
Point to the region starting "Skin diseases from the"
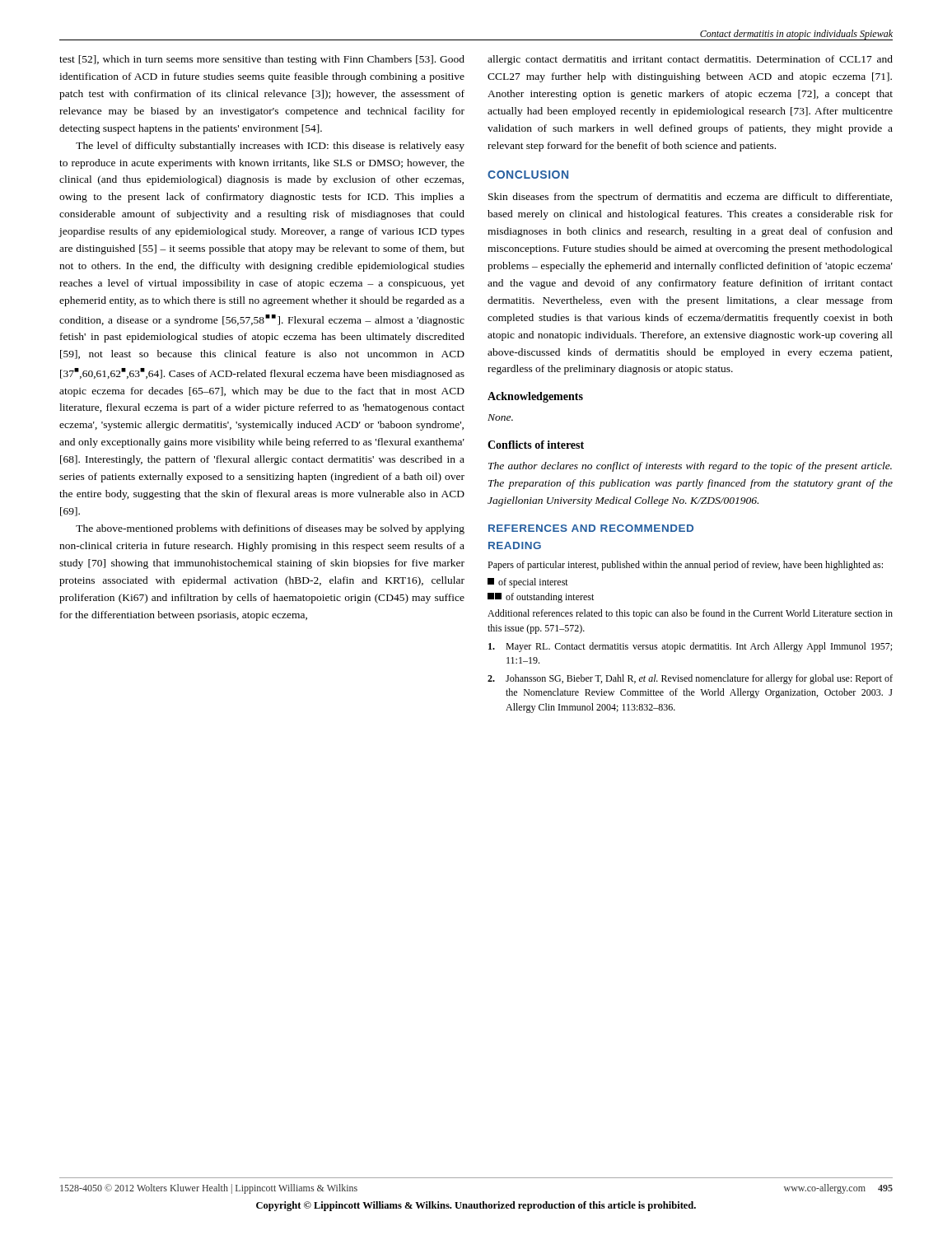[690, 283]
